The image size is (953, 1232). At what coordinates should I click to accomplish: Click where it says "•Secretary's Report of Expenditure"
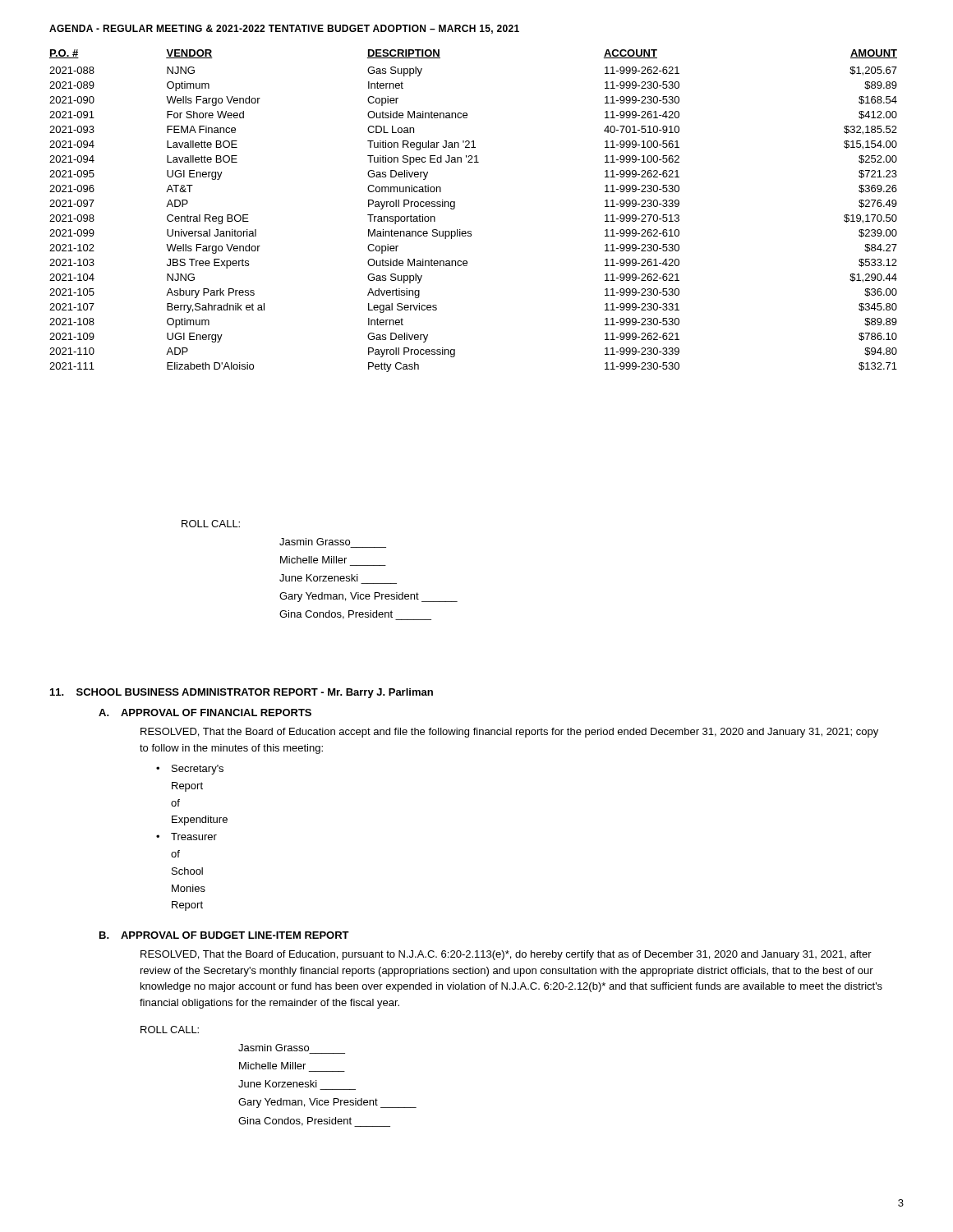click(192, 795)
